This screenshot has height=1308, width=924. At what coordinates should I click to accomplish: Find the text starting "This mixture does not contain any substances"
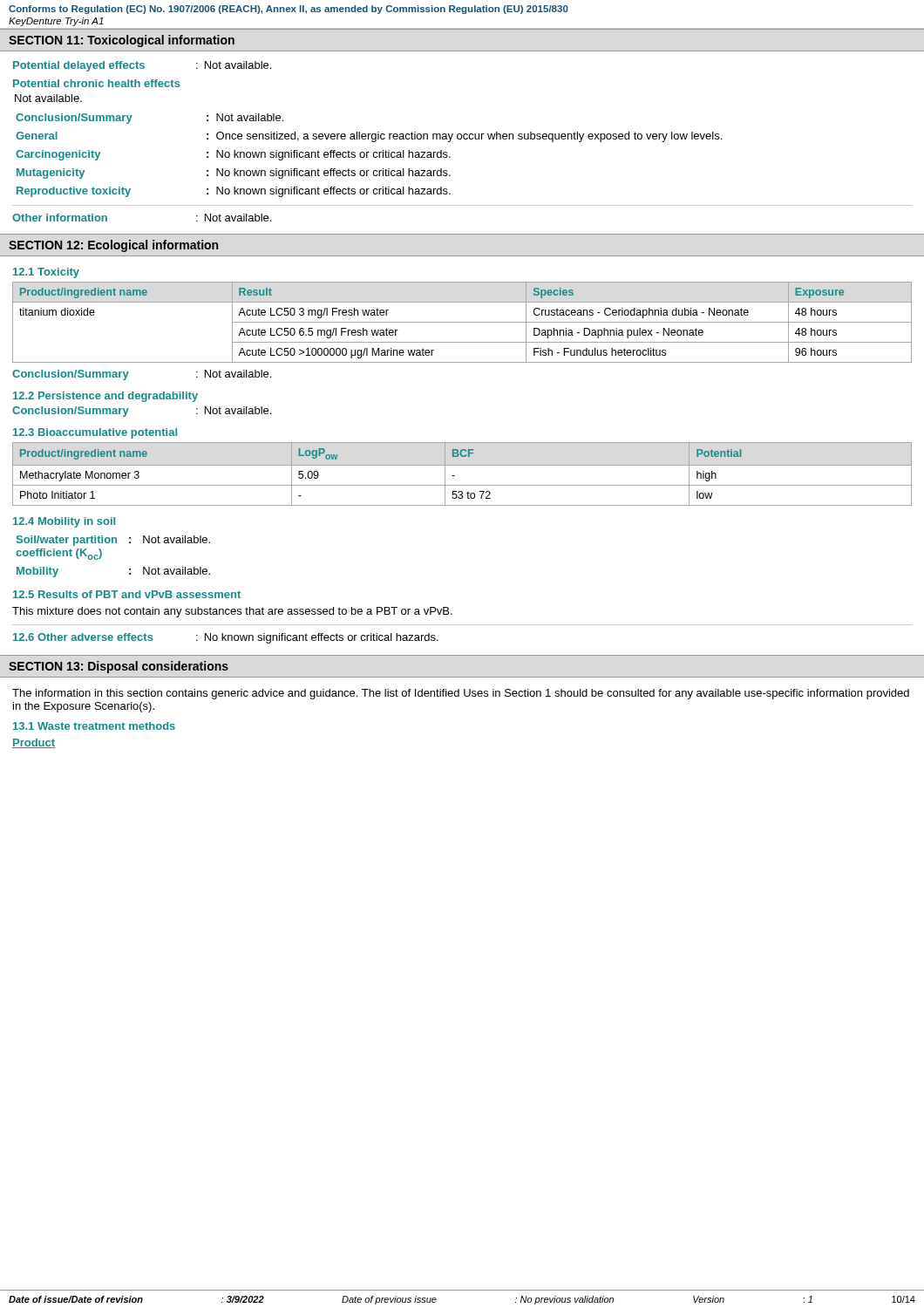click(233, 611)
